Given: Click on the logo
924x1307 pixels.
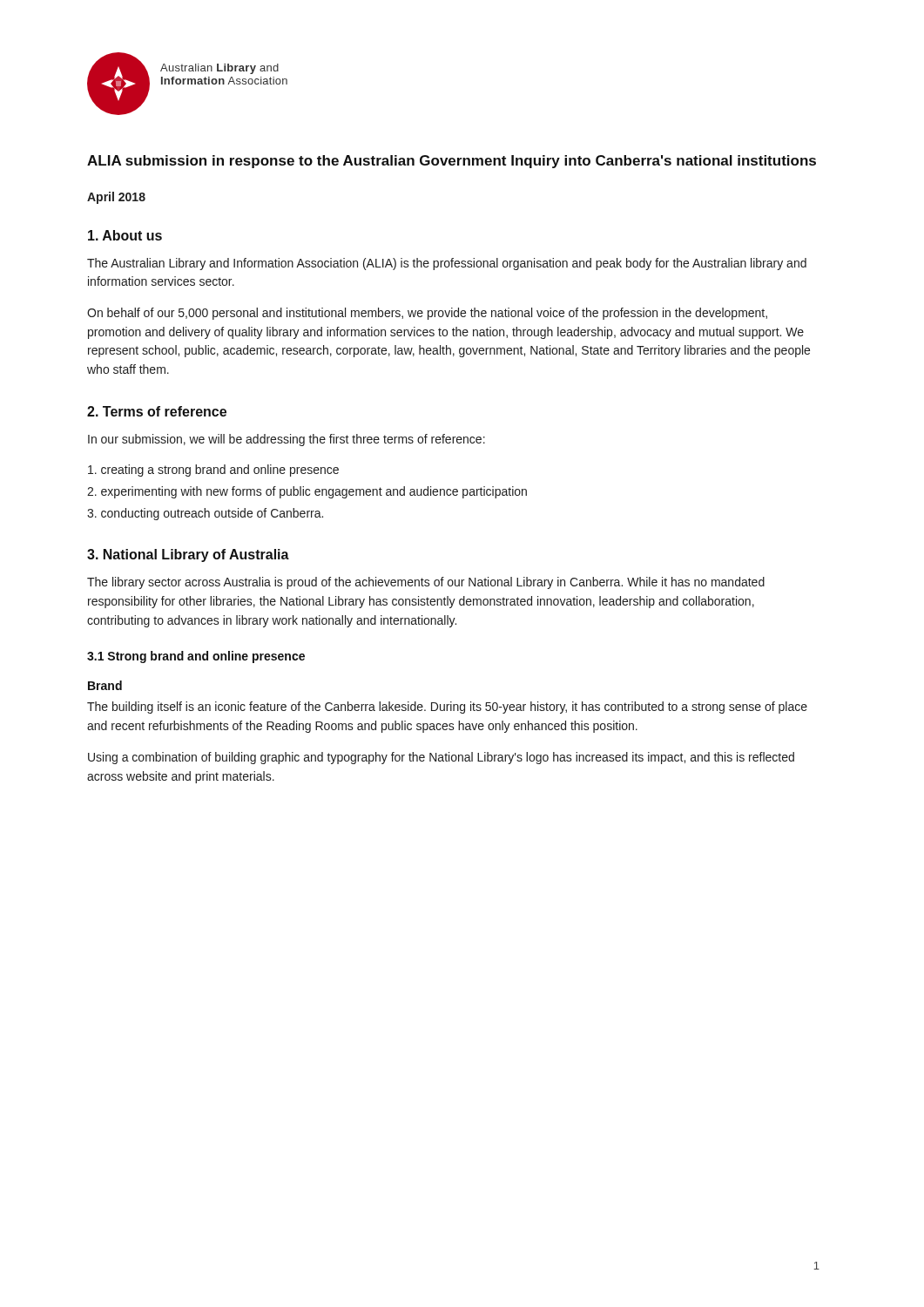Looking at the screenshot, I should [453, 84].
